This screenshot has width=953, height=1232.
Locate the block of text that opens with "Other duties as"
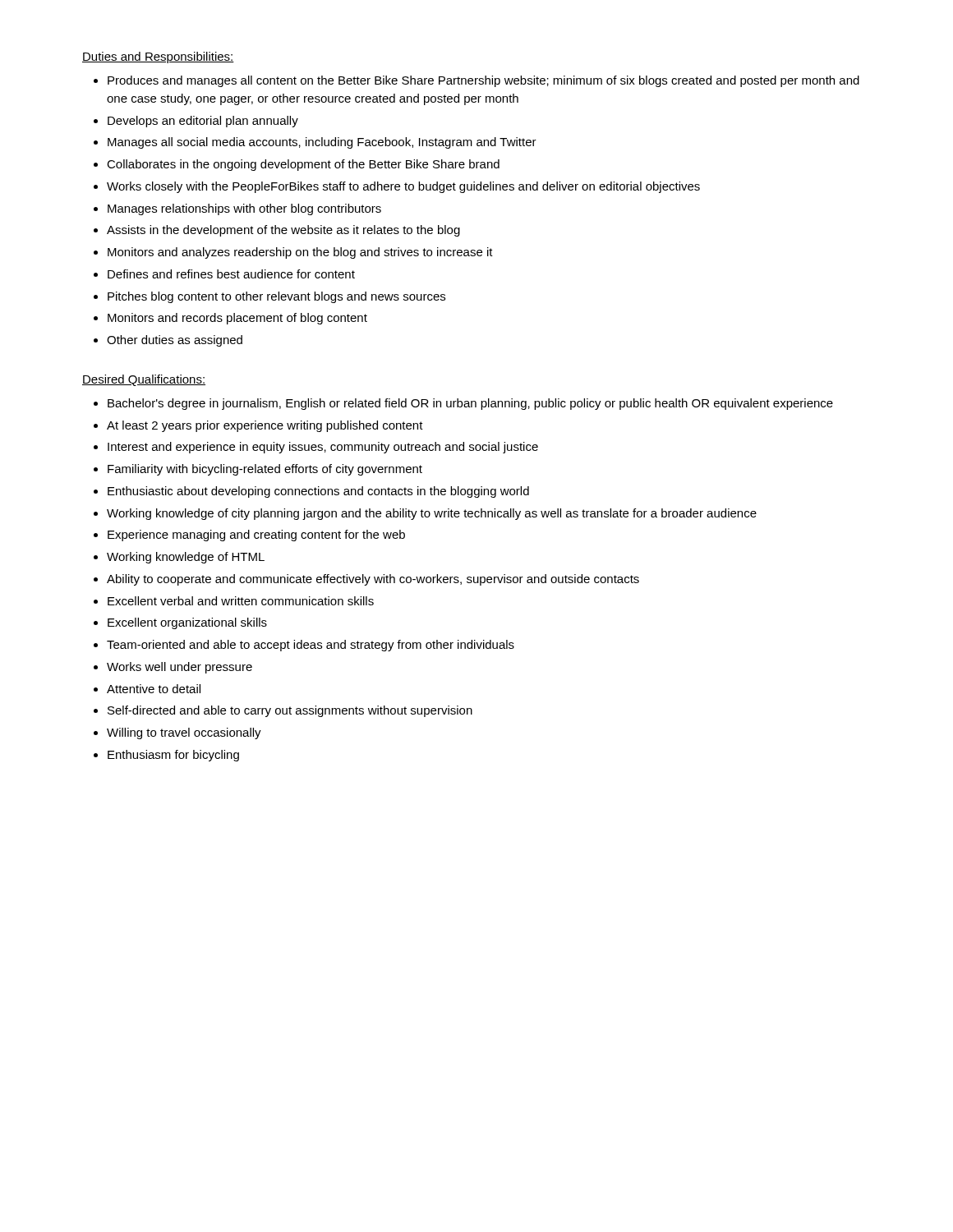[x=175, y=341]
